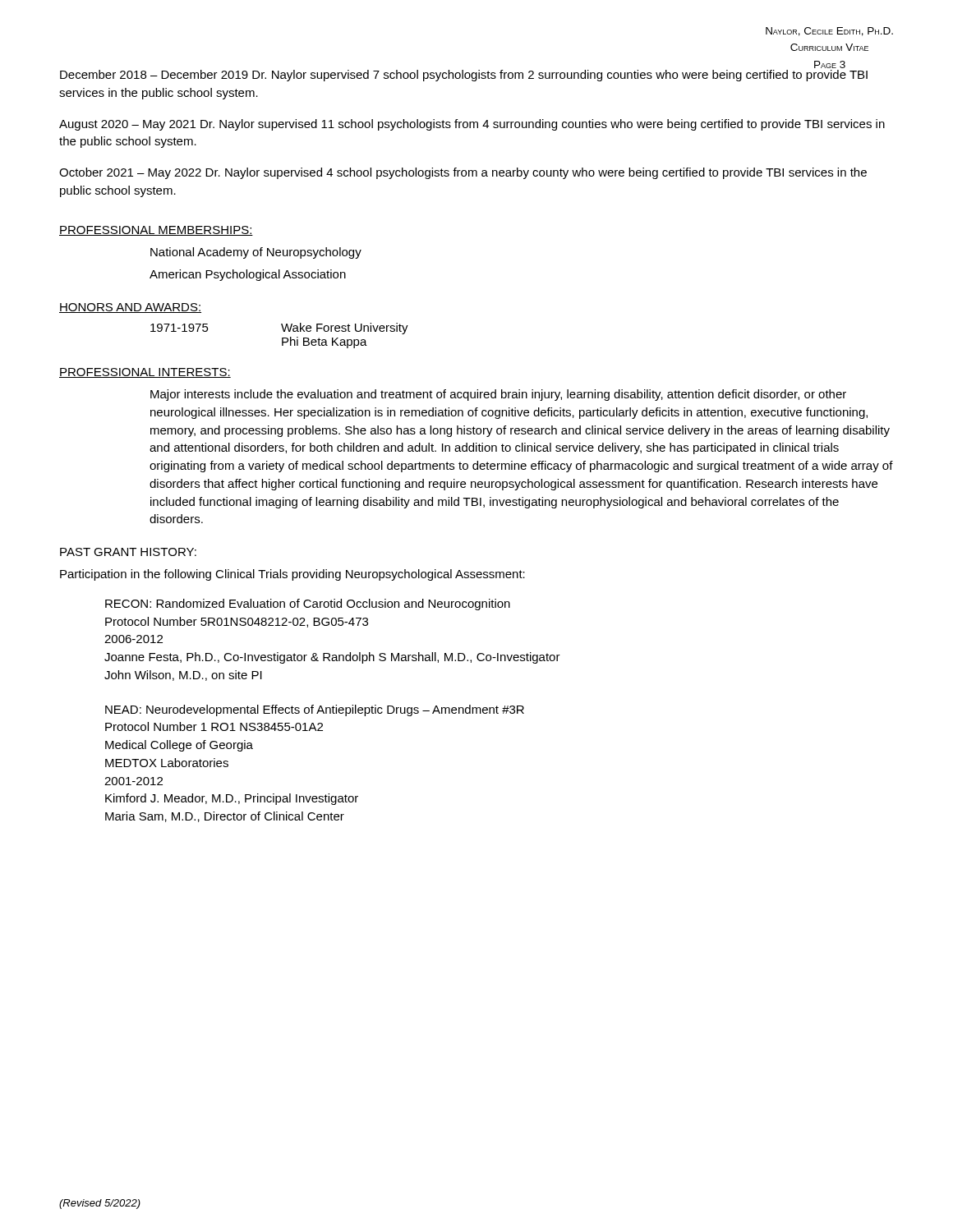Find the text block containing "Participation in the following"
The height and width of the screenshot is (1232, 953).
click(x=292, y=574)
